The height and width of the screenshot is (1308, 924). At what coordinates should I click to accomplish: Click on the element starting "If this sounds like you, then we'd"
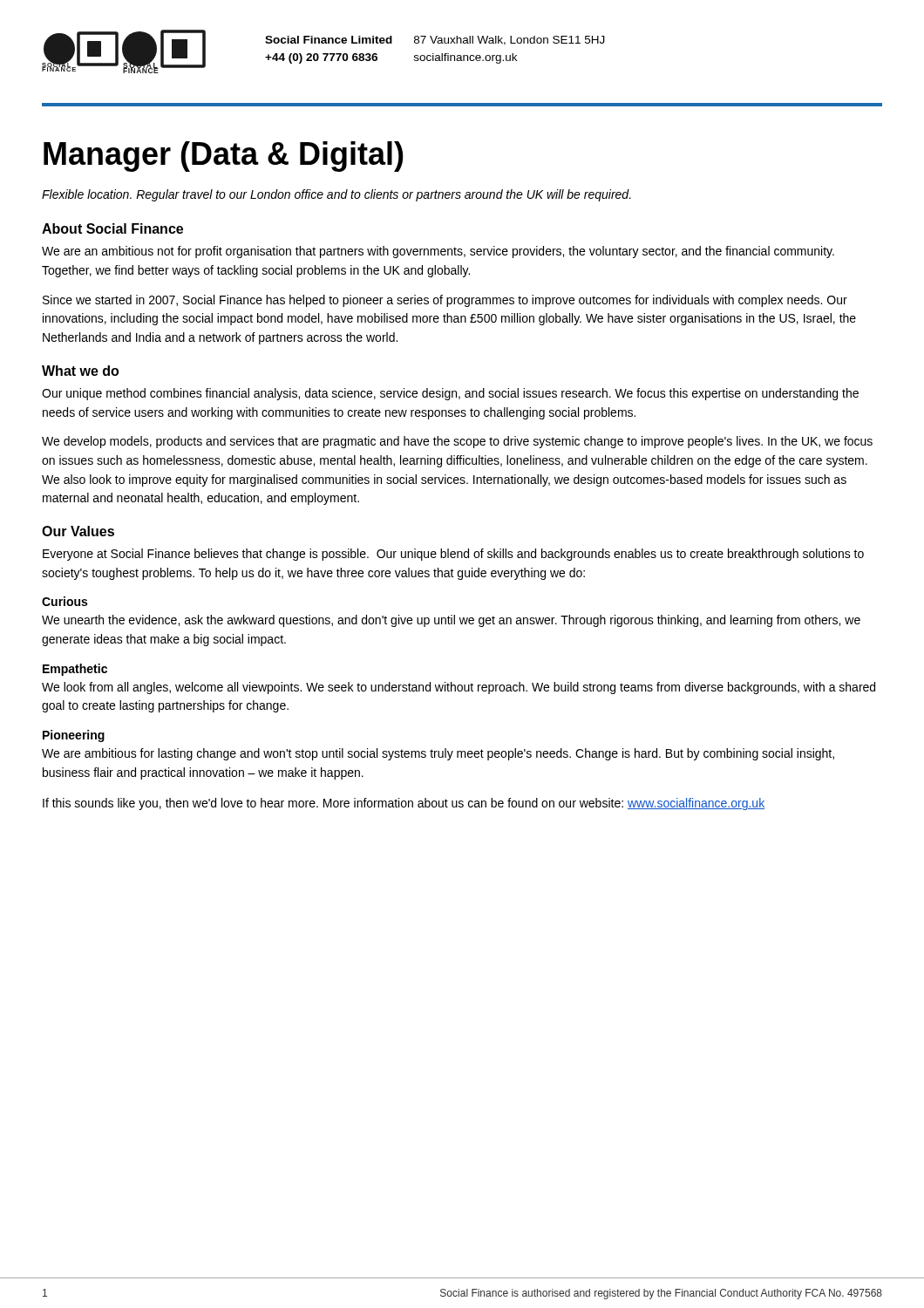(x=403, y=804)
